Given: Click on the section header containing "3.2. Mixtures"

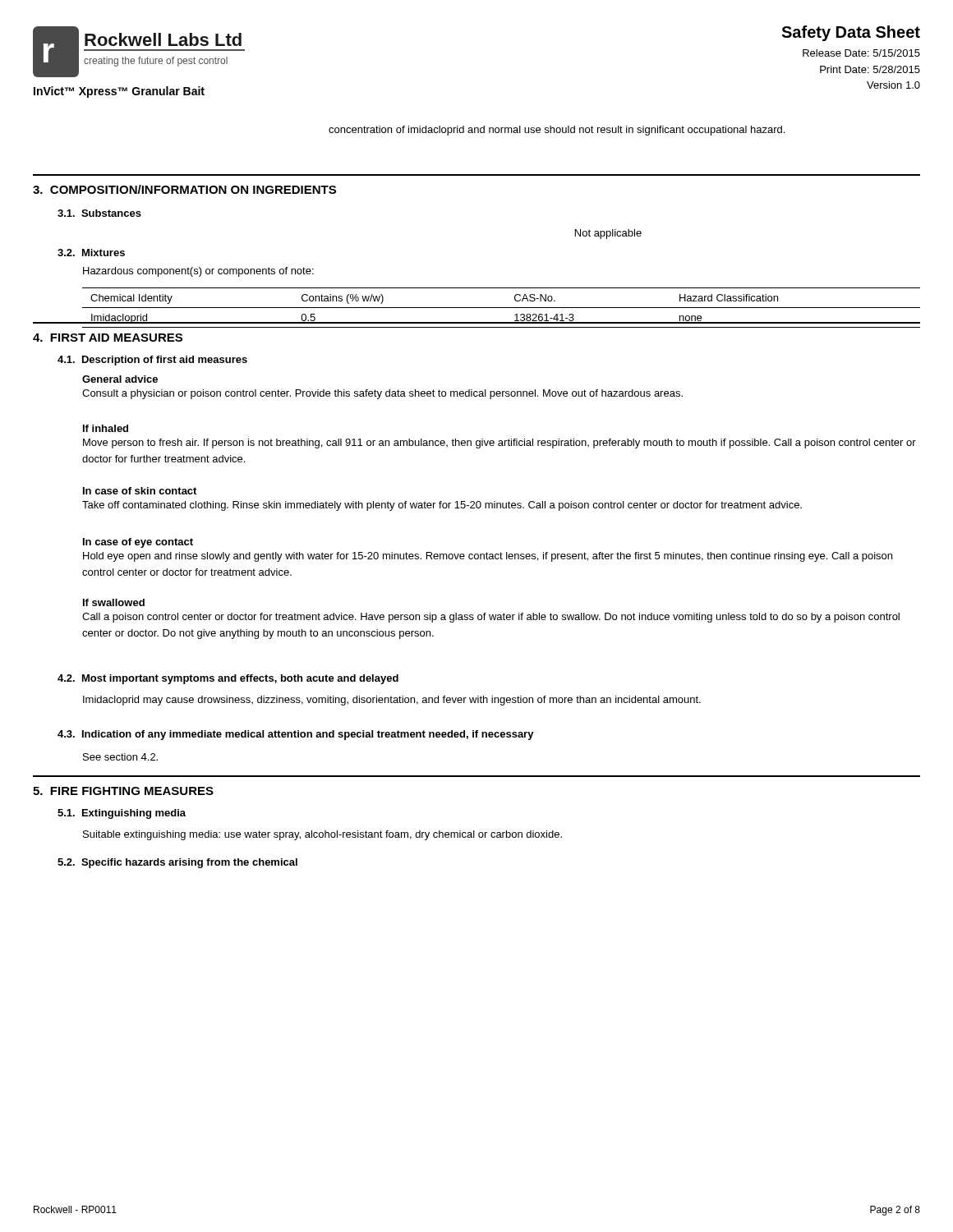Looking at the screenshot, I should click(x=91, y=253).
